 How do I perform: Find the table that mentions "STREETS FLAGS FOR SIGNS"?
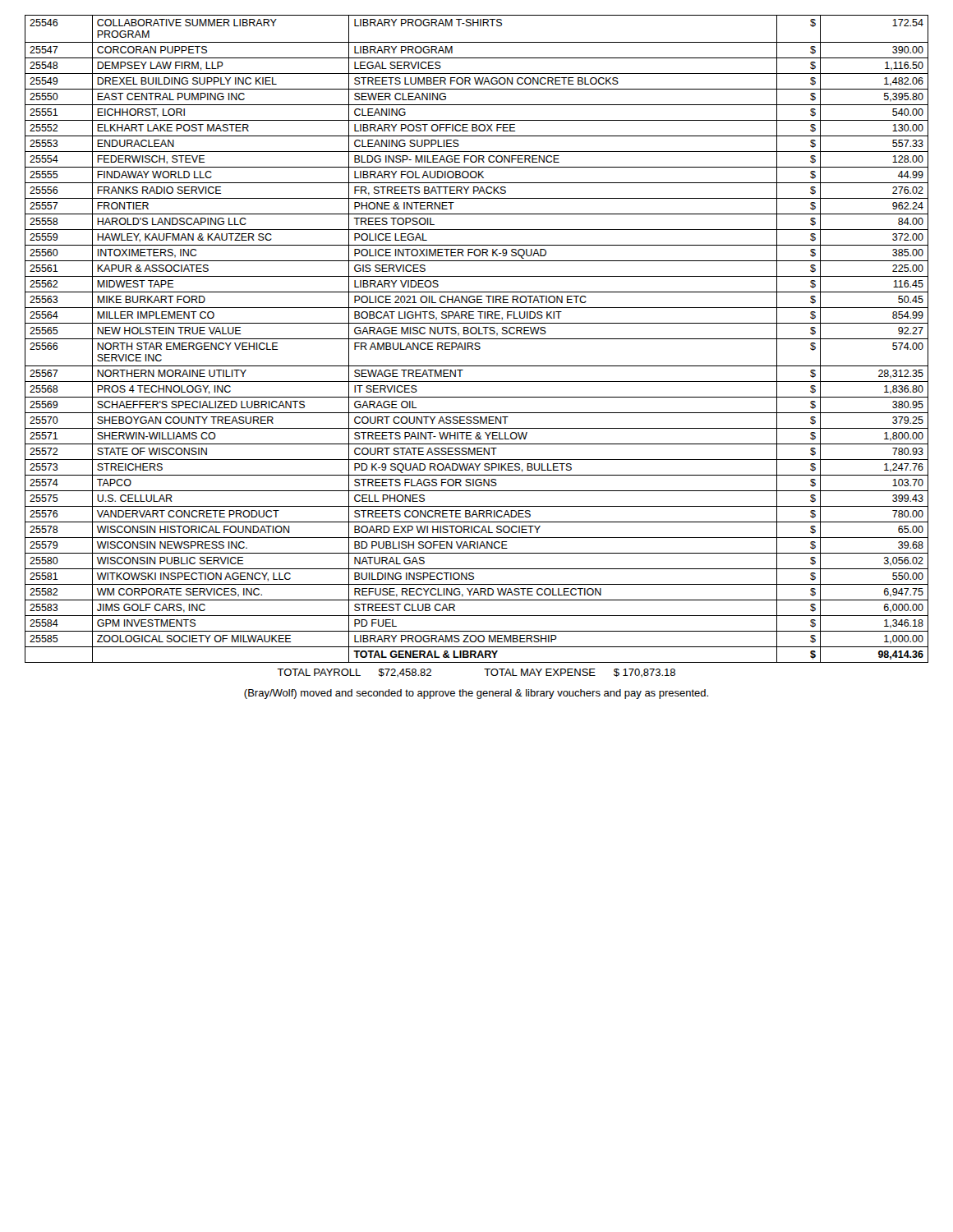click(476, 339)
